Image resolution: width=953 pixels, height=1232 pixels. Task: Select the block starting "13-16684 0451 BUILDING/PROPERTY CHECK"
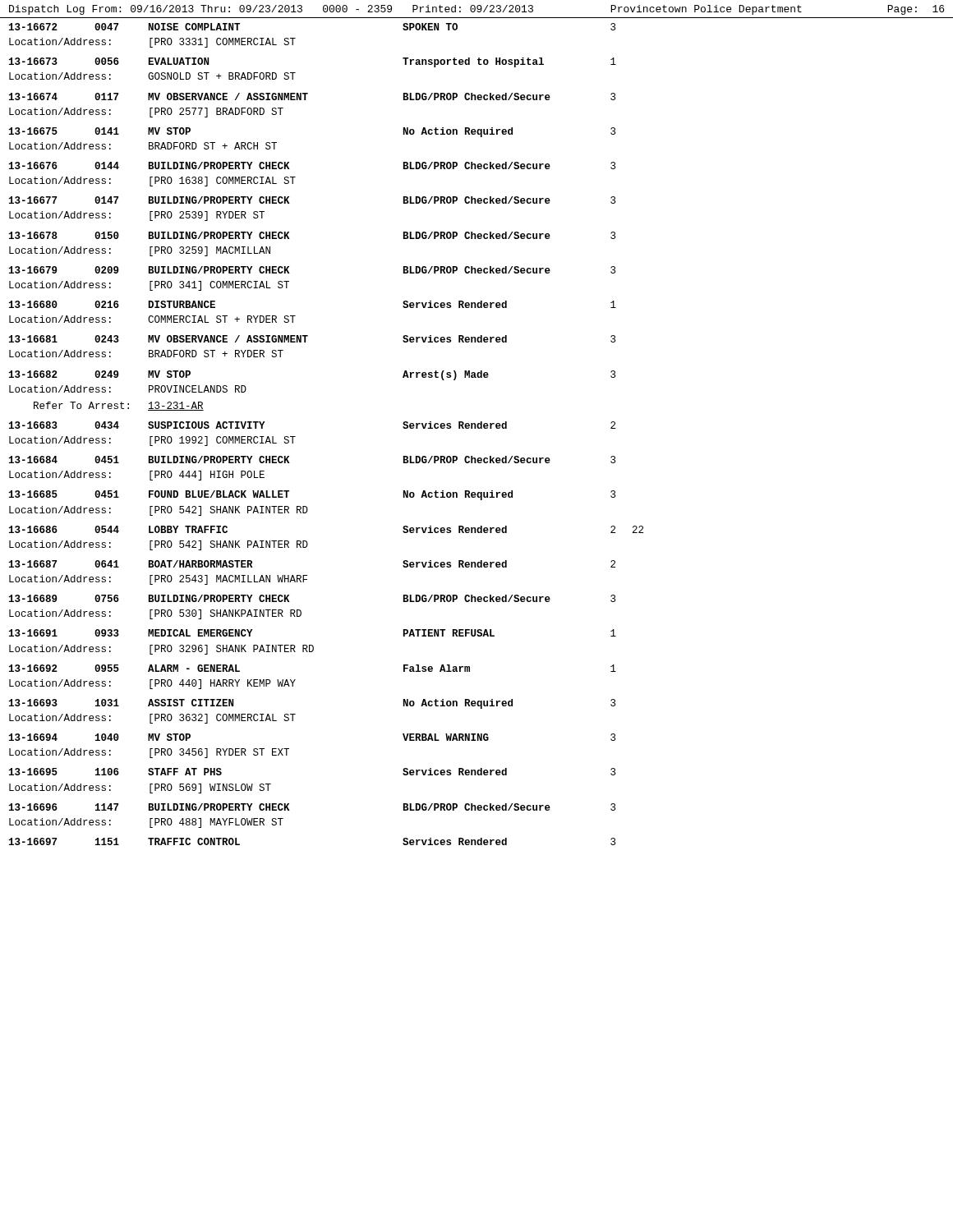click(x=476, y=468)
